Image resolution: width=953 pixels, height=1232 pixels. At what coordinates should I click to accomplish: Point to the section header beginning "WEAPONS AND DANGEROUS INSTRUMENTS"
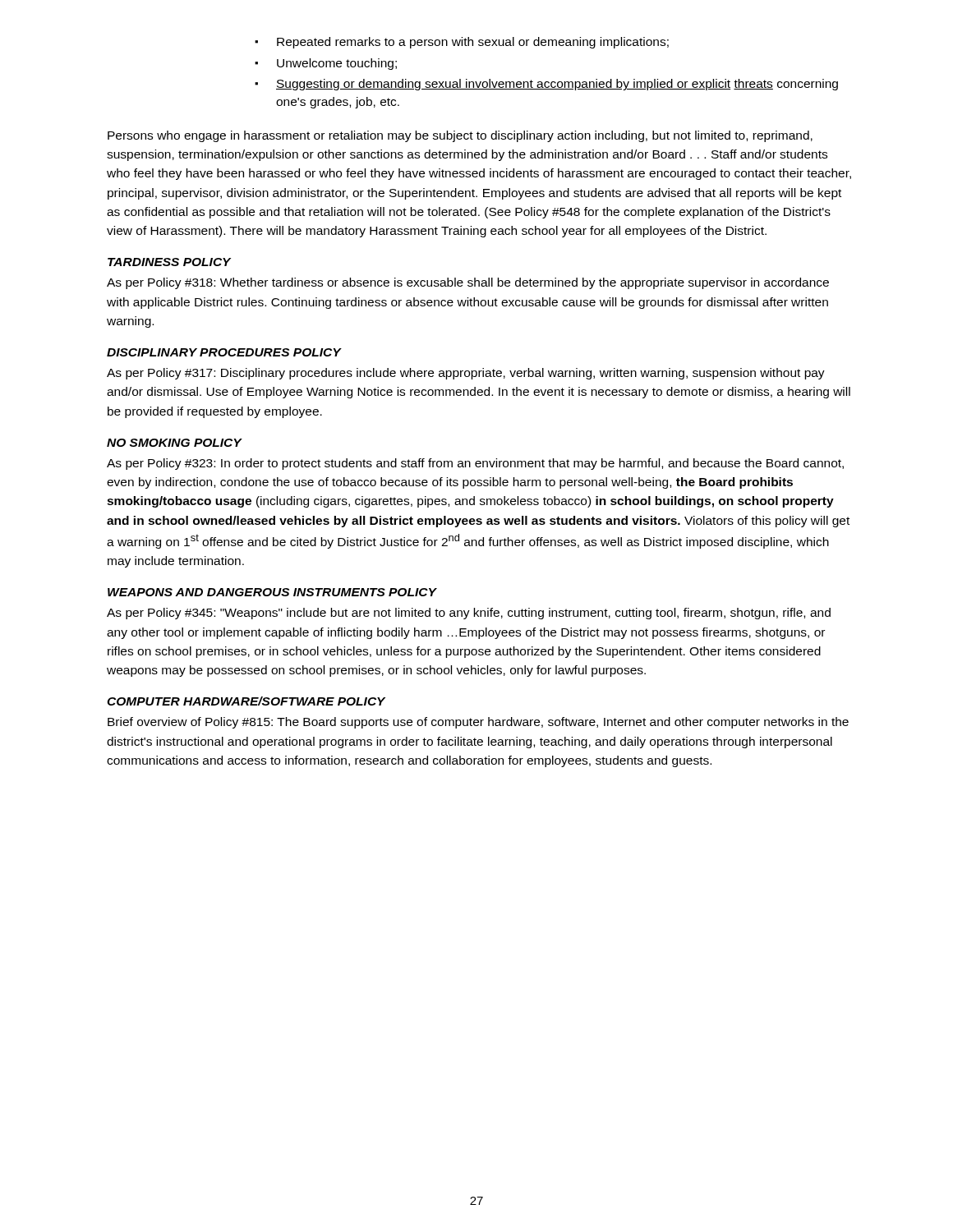[271, 592]
